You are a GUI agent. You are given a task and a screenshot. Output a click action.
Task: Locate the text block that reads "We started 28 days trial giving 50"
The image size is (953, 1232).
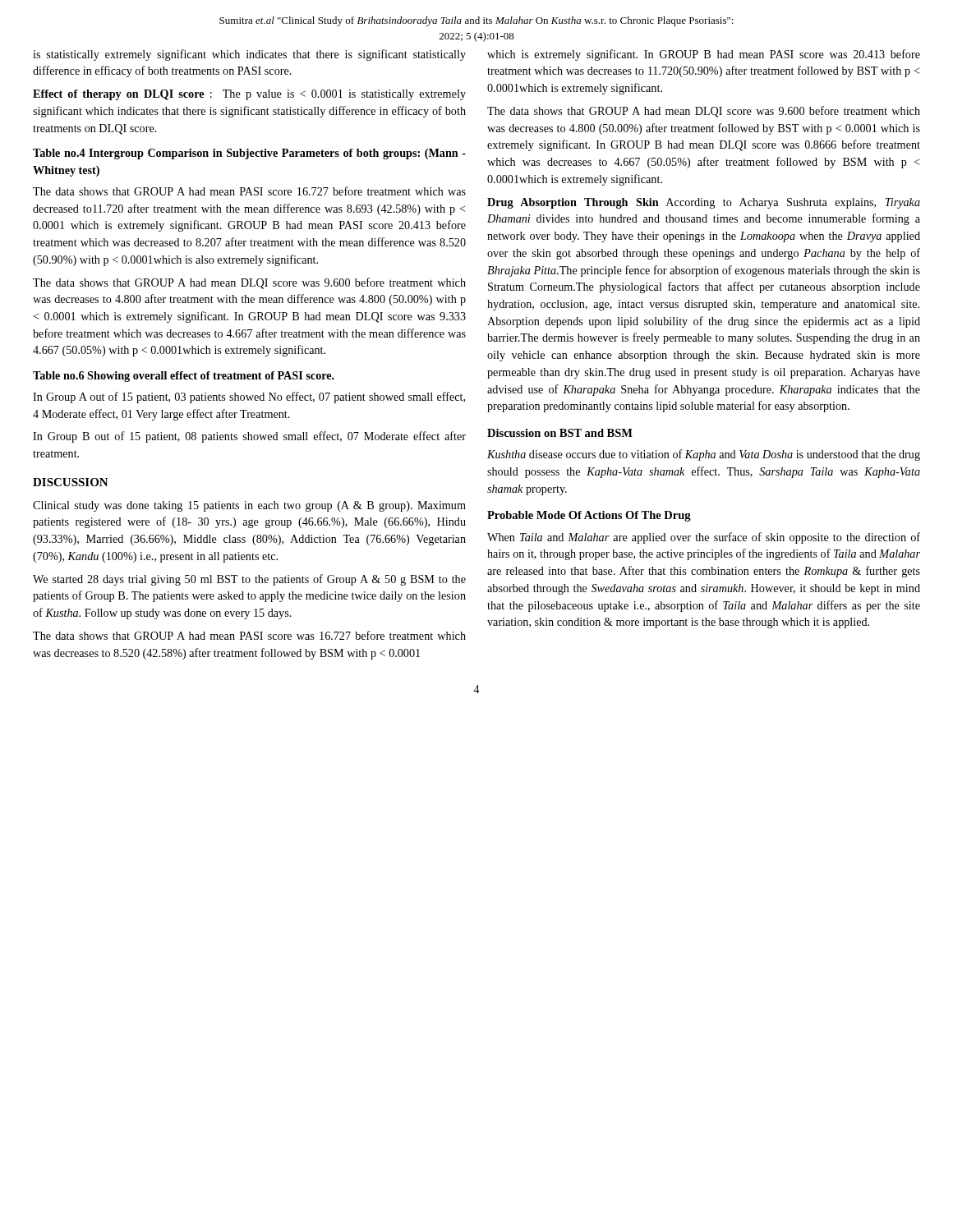click(x=249, y=596)
